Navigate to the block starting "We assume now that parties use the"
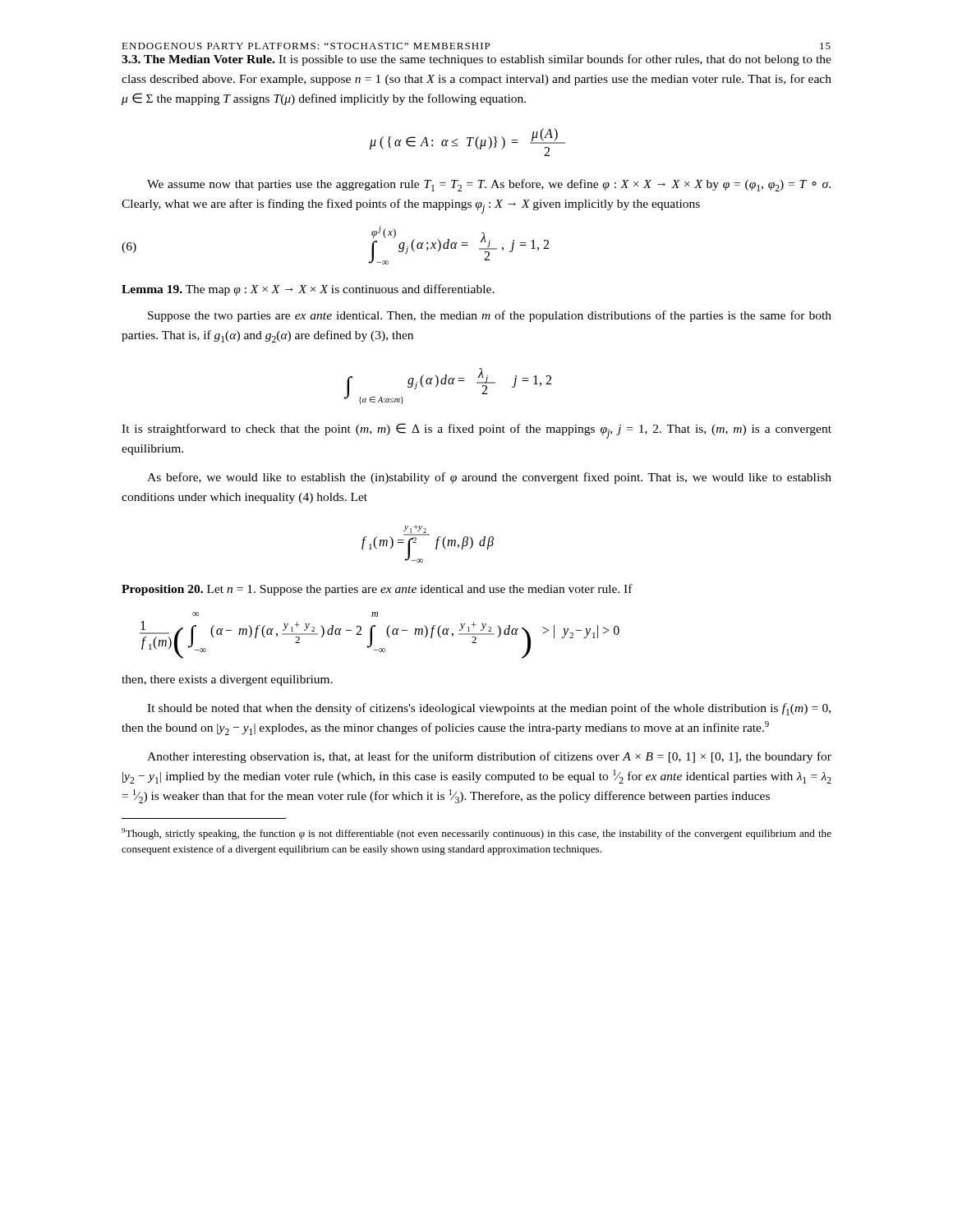Viewport: 953px width, 1232px height. click(476, 195)
